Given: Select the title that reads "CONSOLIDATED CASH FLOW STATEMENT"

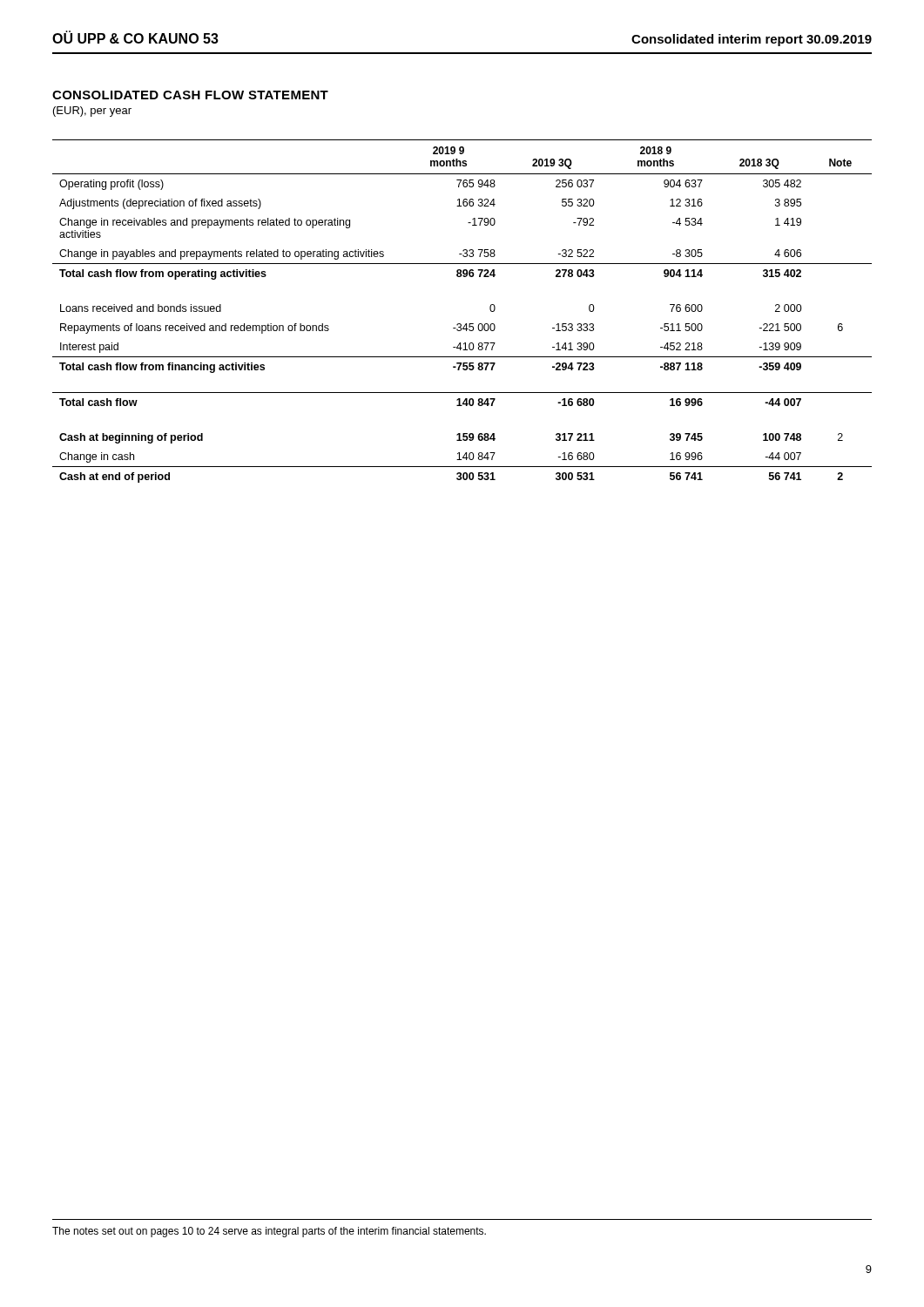Looking at the screenshot, I should pyautogui.click(x=190, y=95).
